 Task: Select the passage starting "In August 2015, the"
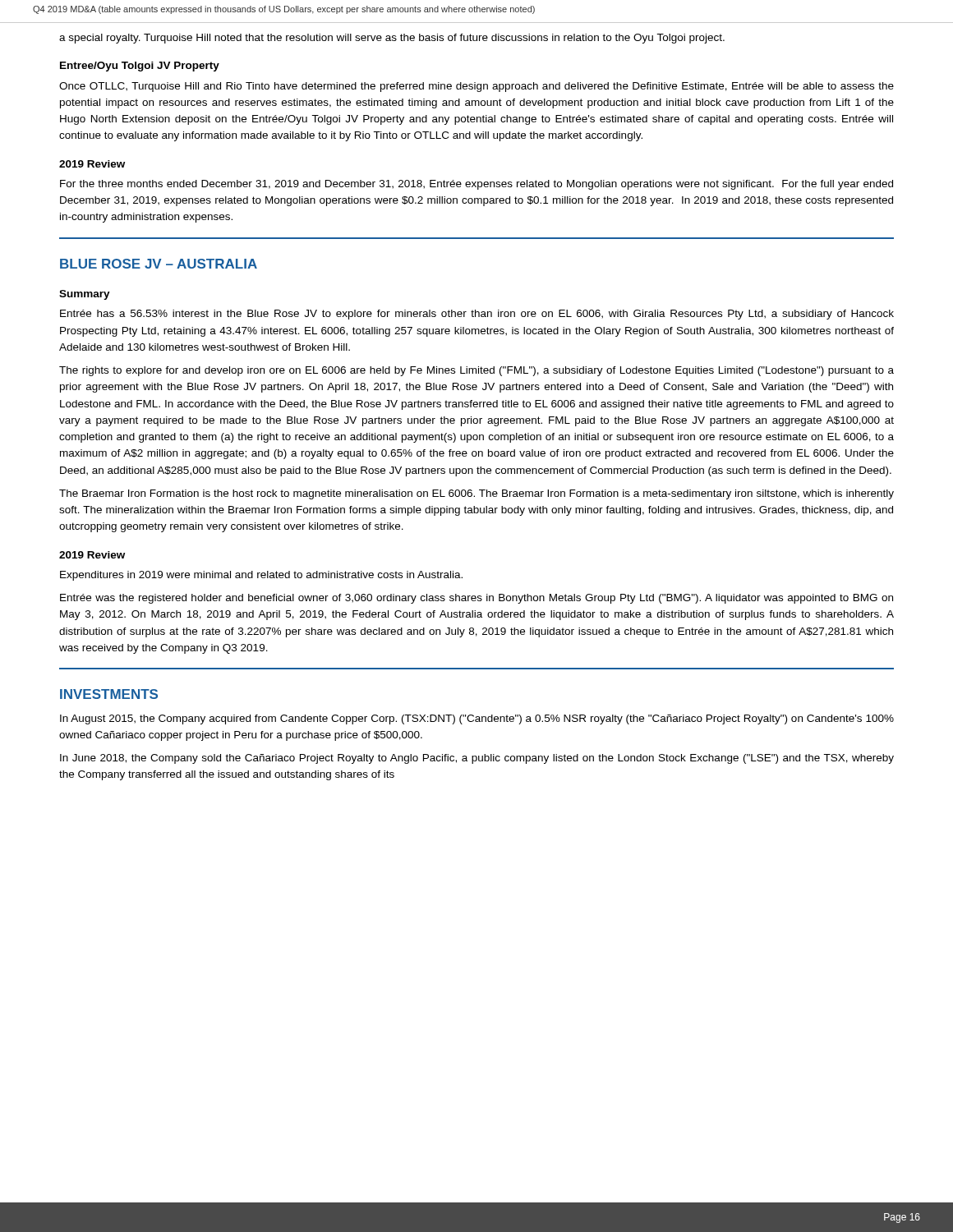coord(476,727)
